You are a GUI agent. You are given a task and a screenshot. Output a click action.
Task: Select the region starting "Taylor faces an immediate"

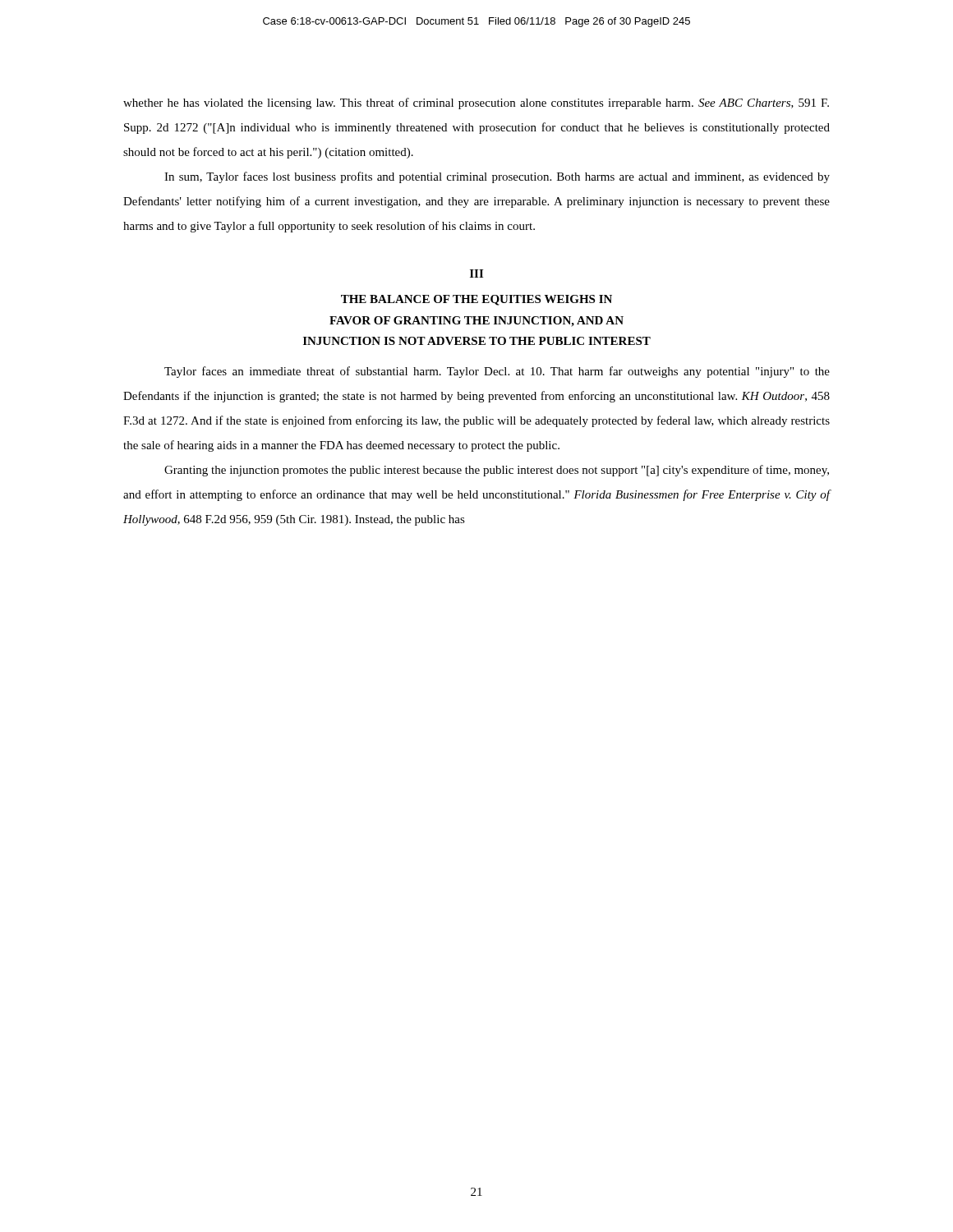476,408
